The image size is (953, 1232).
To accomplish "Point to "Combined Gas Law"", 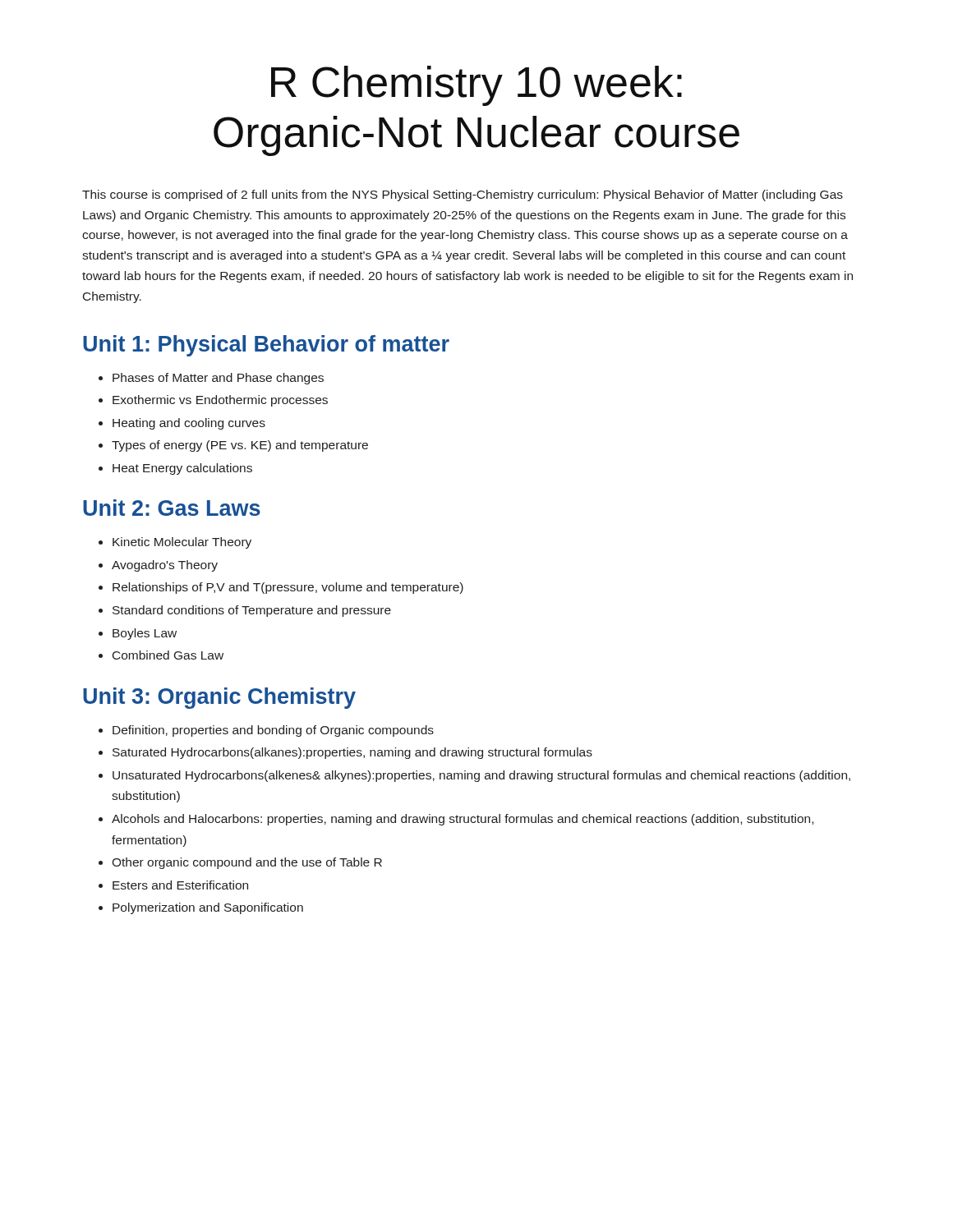I will [x=168, y=655].
